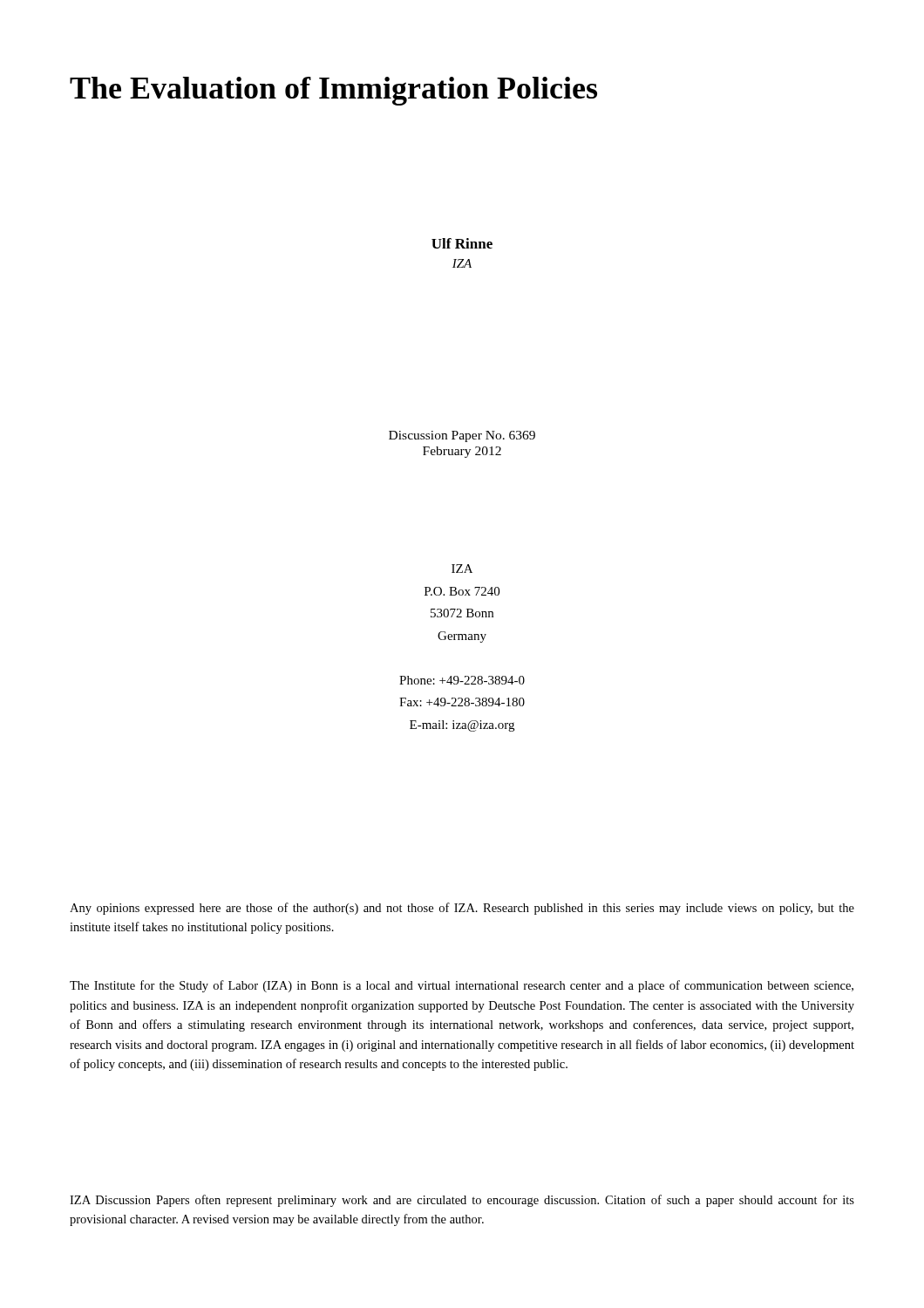Navigate to the text block starting "Any opinions expressed"
924x1308 pixels.
[x=462, y=918]
